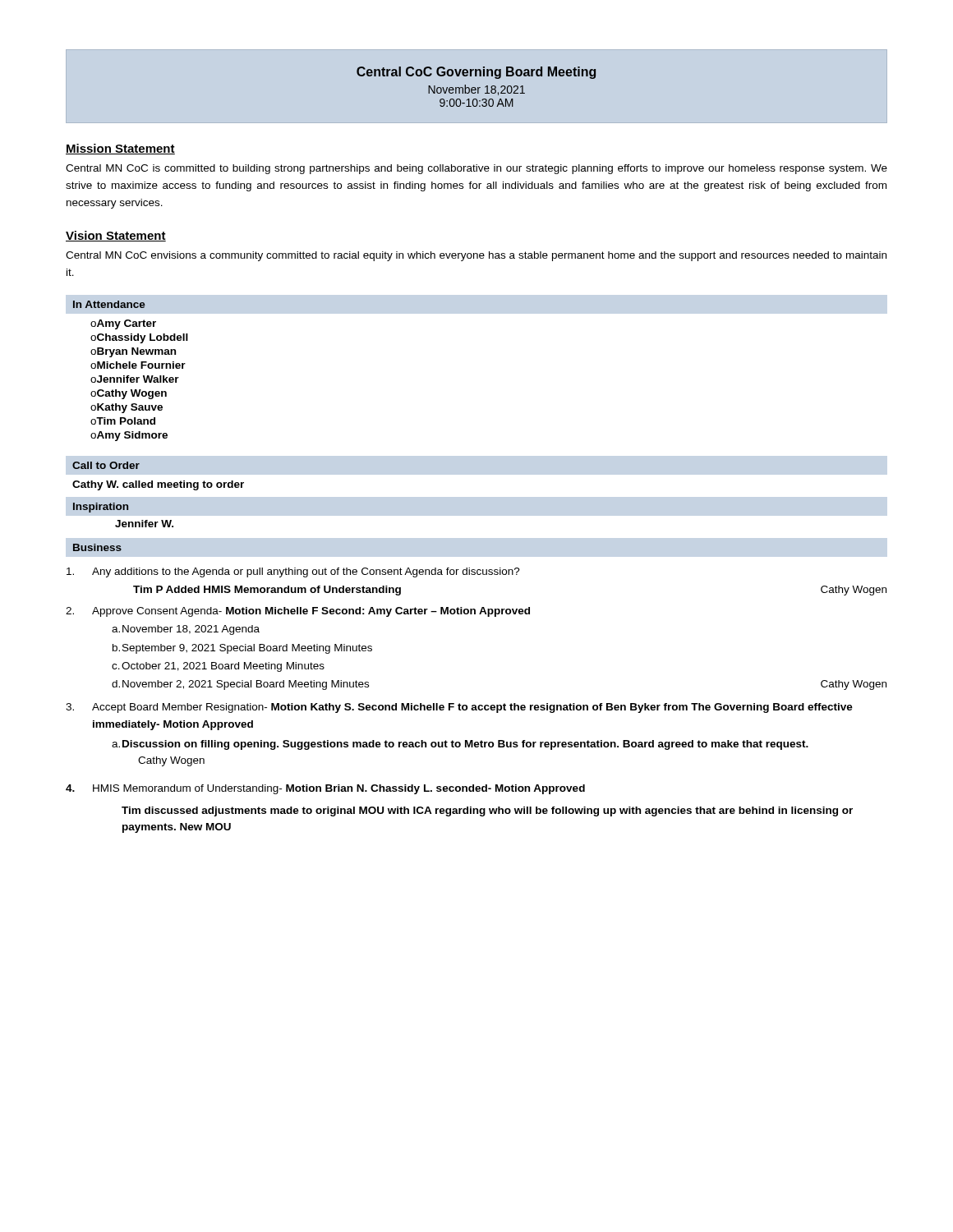The image size is (953, 1232).
Task: Click on the text starting "Call to Order"
Action: 106,465
